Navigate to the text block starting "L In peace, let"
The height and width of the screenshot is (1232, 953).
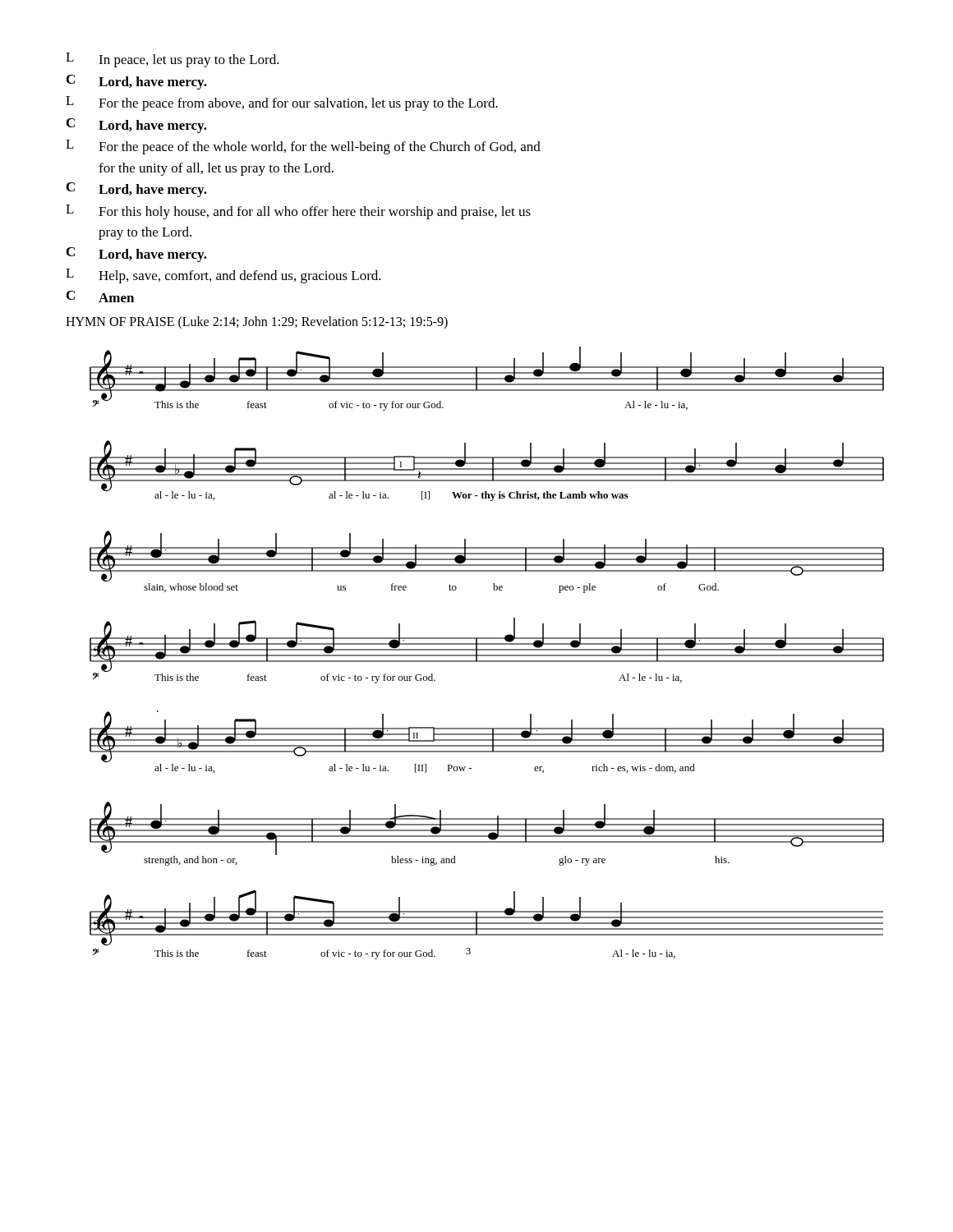(x=173, y=60)
